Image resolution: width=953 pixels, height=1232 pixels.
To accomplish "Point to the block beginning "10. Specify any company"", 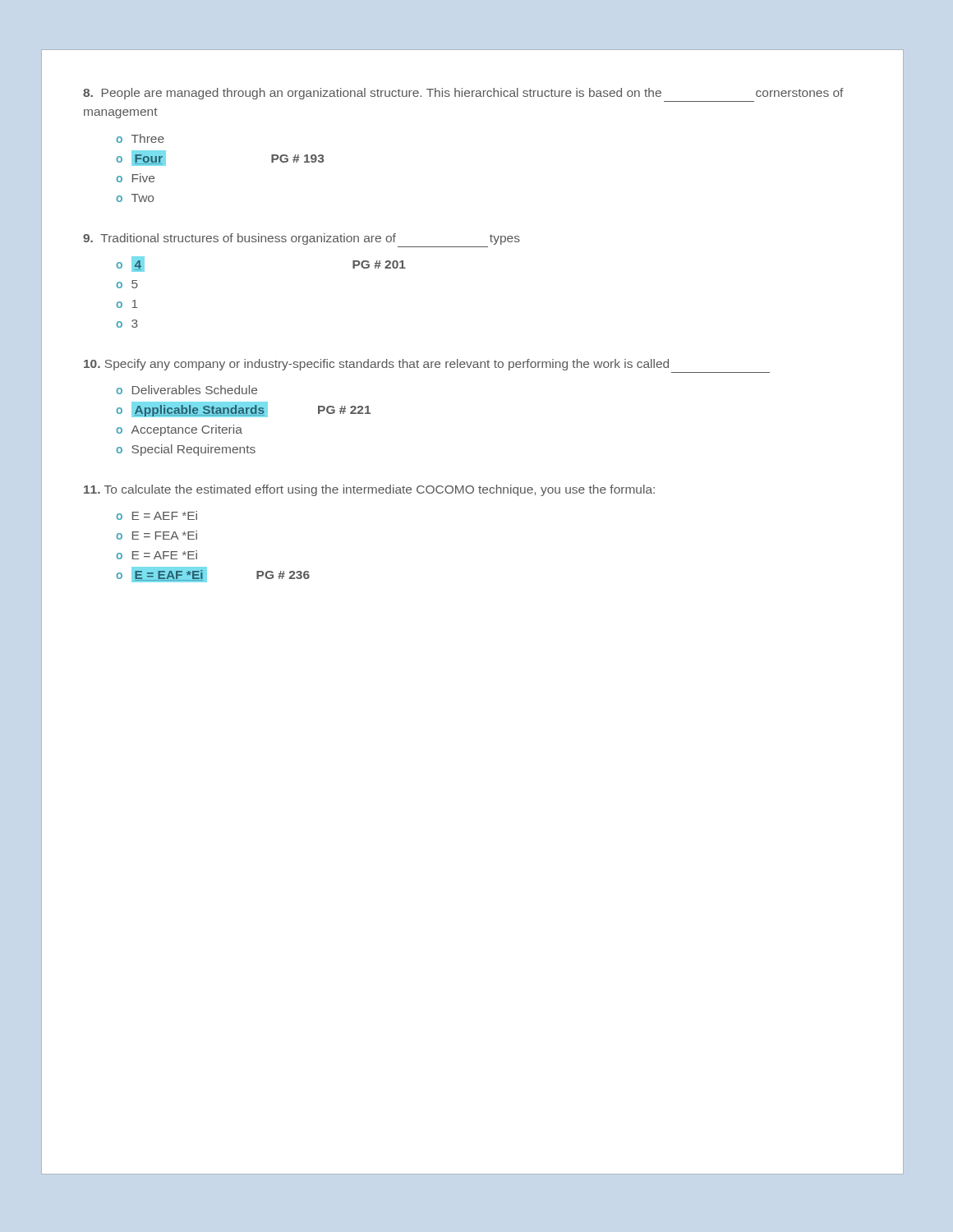I will tap(426, 365).
